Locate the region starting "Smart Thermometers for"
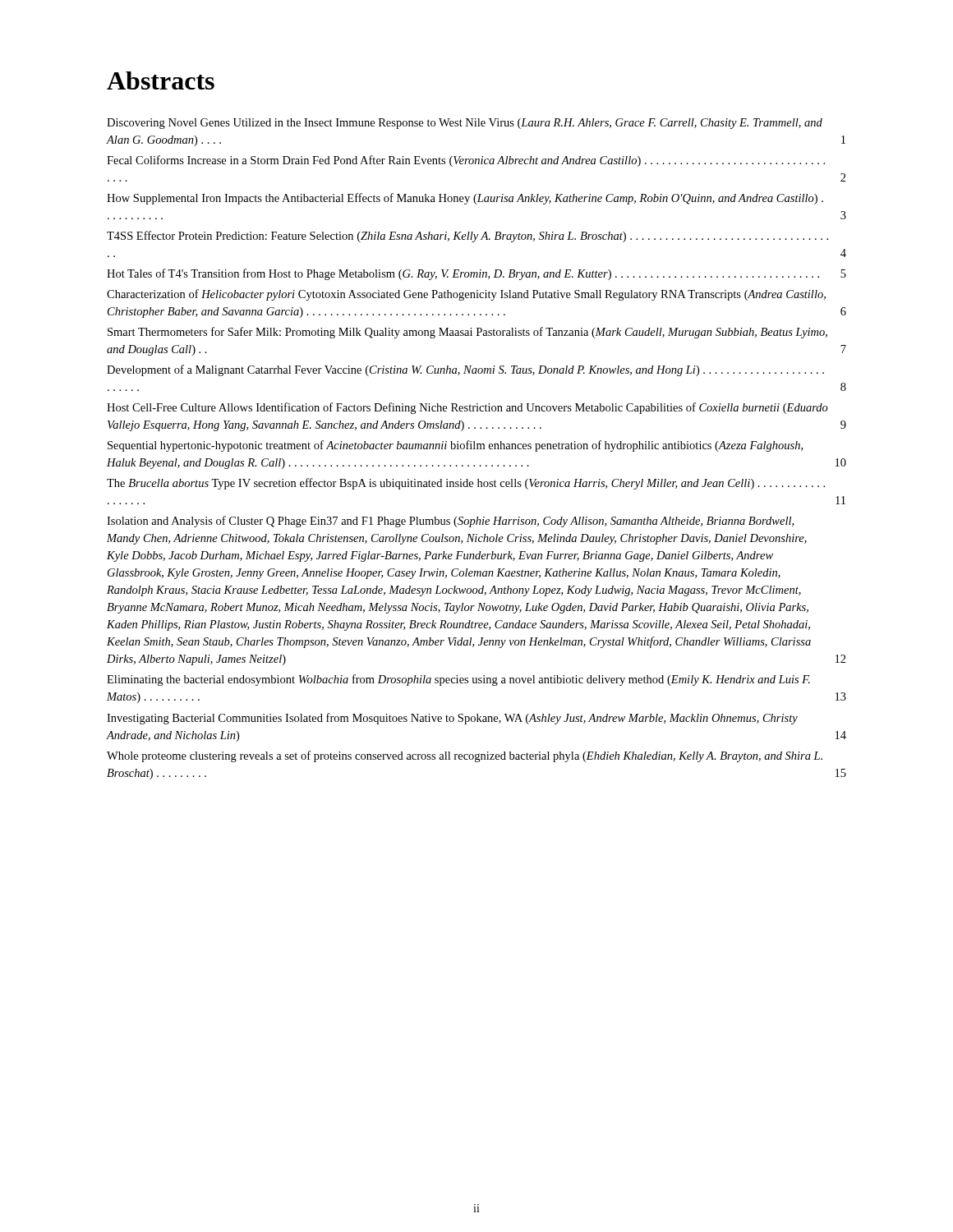The width and height of the screenshot is (953, 1232). click(476, 343)
